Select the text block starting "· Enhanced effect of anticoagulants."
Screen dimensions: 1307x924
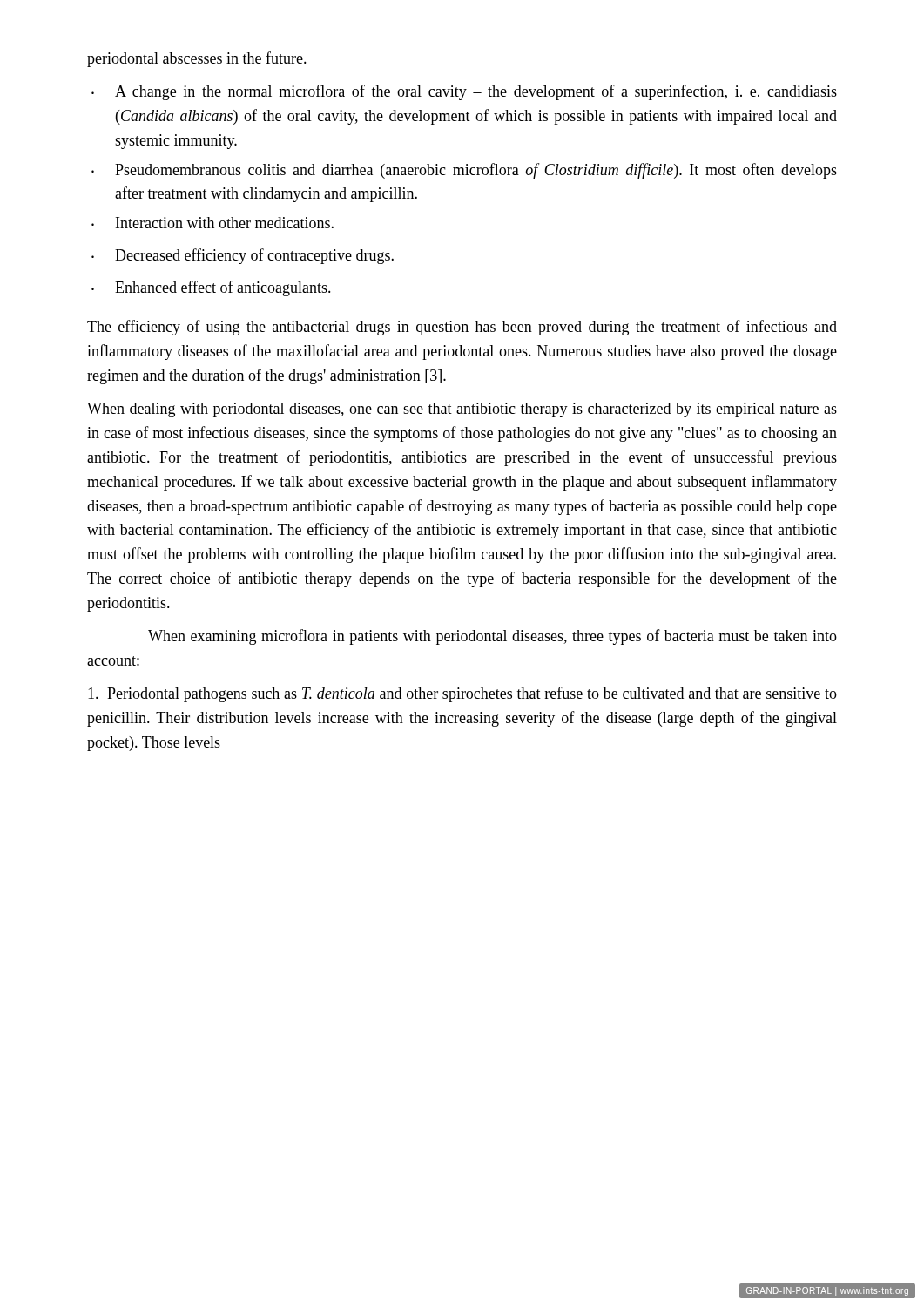[x=211, y=288]
